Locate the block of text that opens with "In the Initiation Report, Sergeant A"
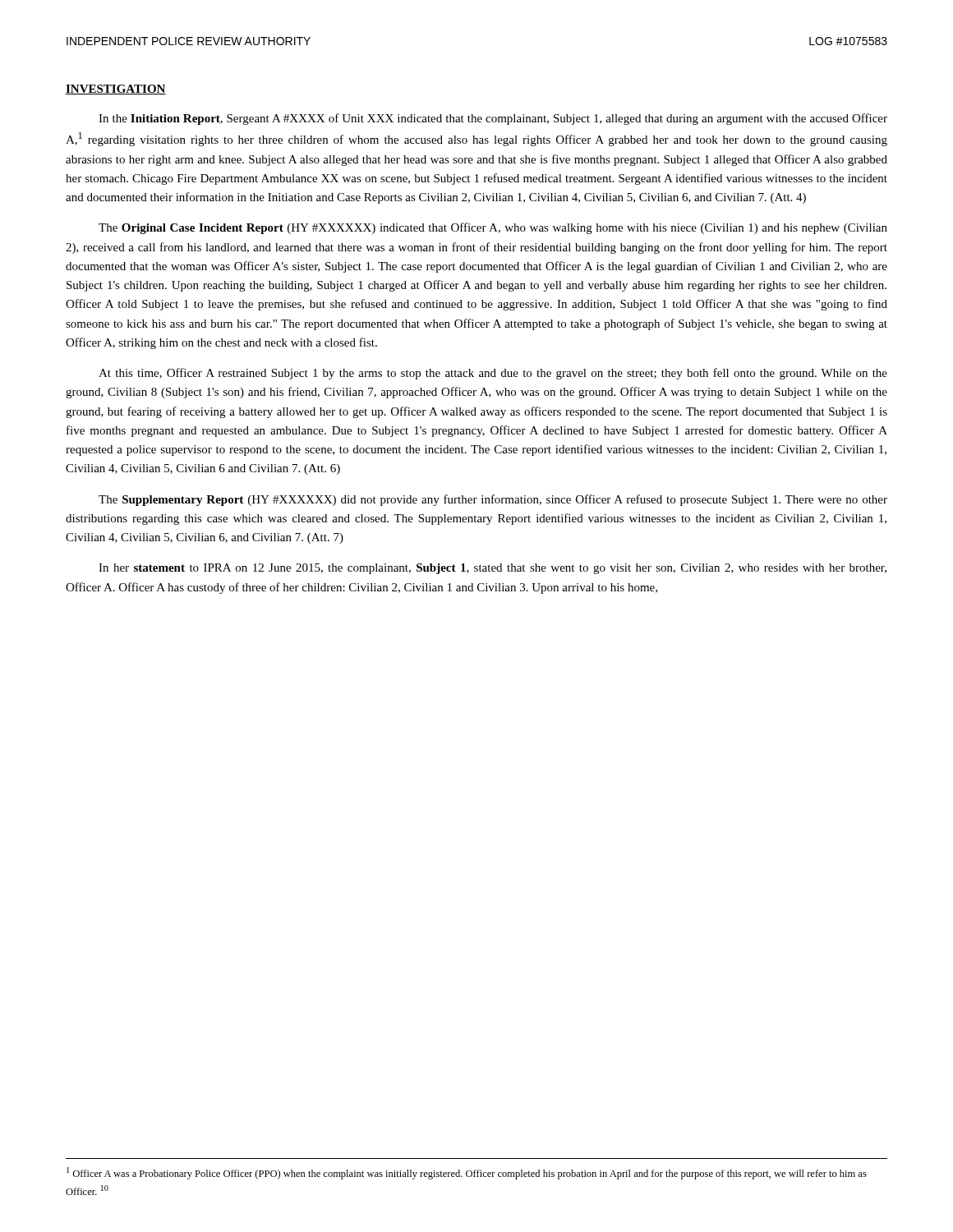 (x=476, y=158)
